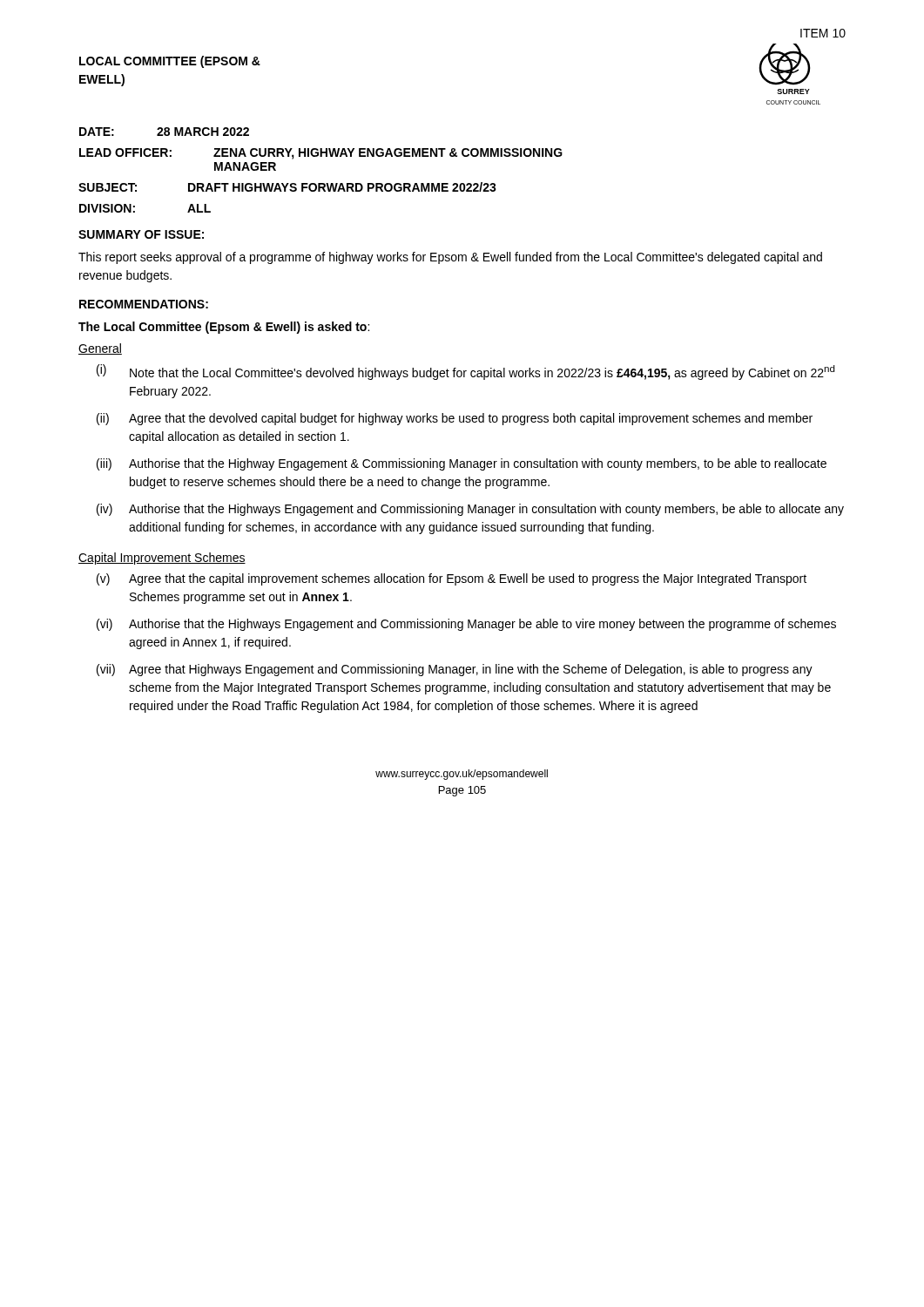This screenshot has height=1307, width=924.
Task: Find the text starting "Capital Improvement Schemes"
Action: (x=162, y=557)
